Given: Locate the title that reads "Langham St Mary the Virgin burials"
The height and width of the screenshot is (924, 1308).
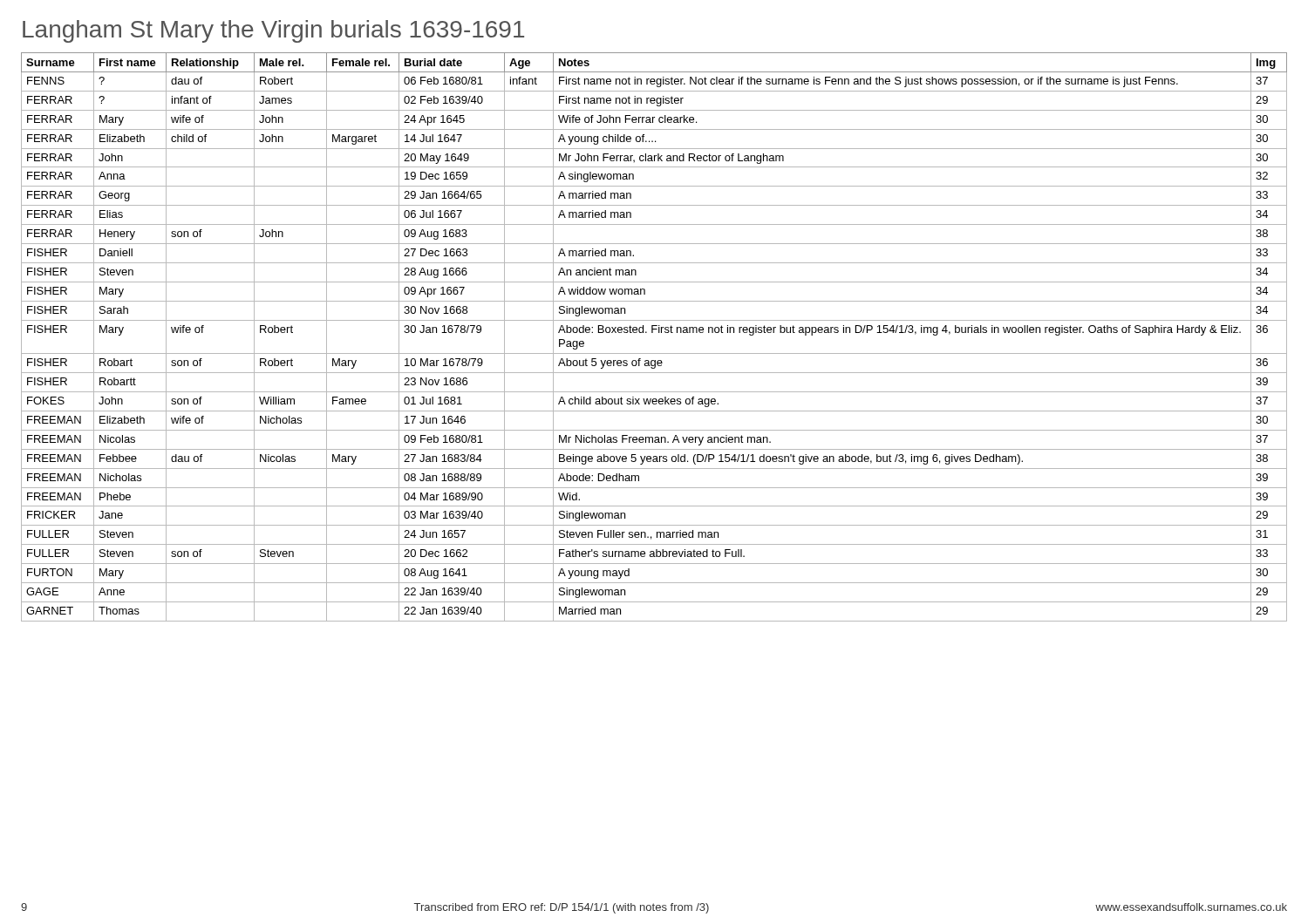Looking at the screenshot, I should [273, 29].
